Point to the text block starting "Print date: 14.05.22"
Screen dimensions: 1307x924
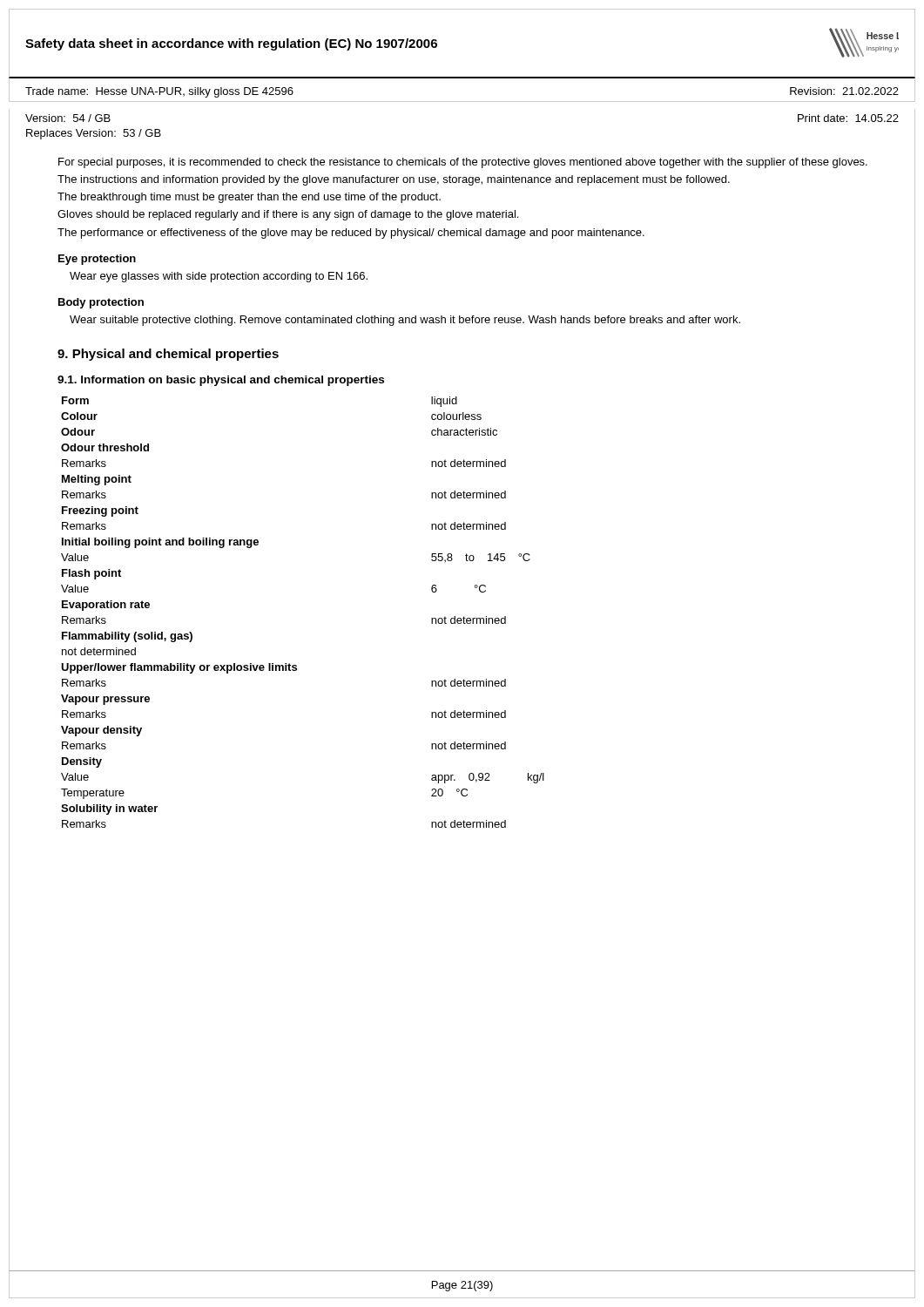pos(848,118)
